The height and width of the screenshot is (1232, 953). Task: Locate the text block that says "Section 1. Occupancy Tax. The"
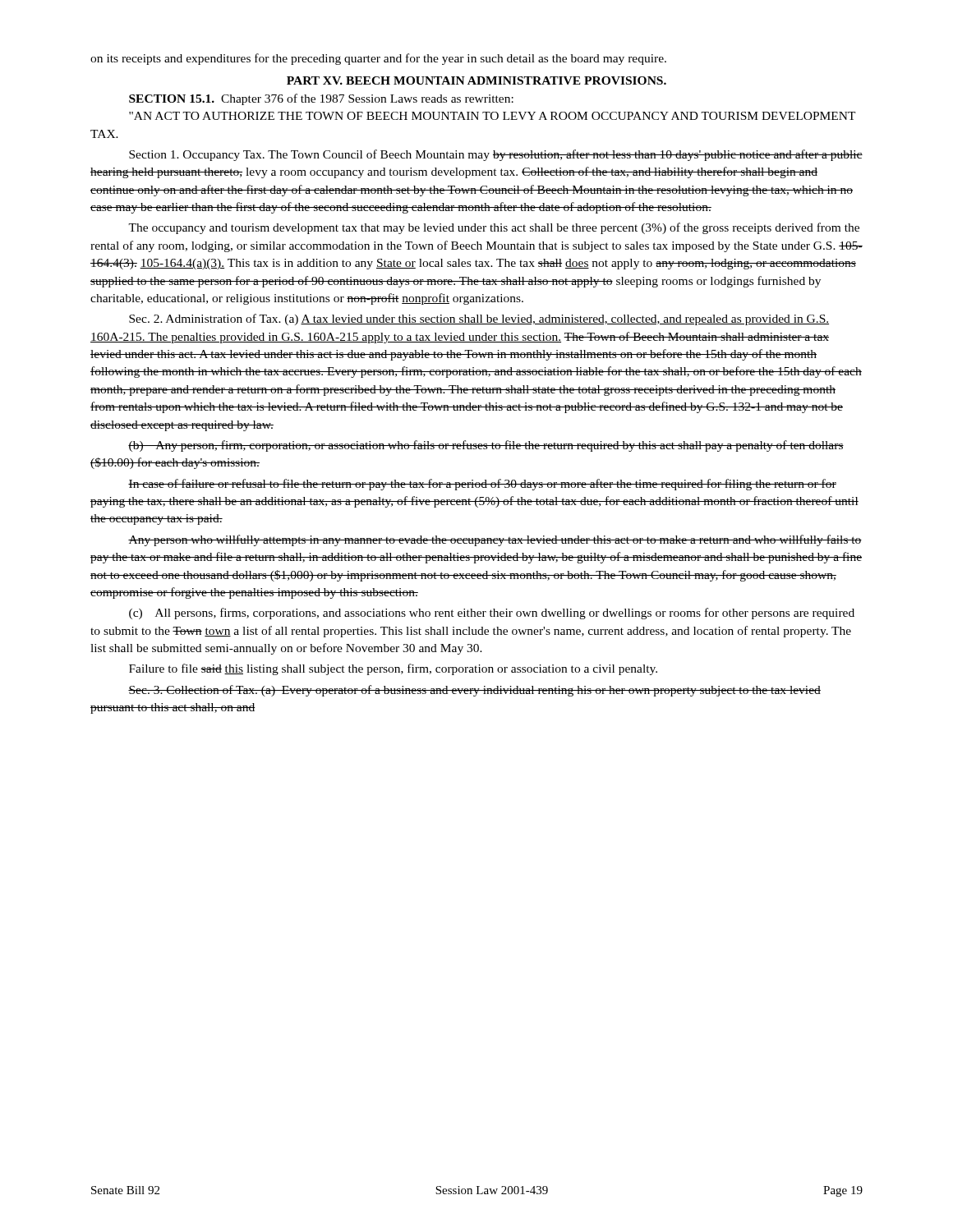pos(476,180)
